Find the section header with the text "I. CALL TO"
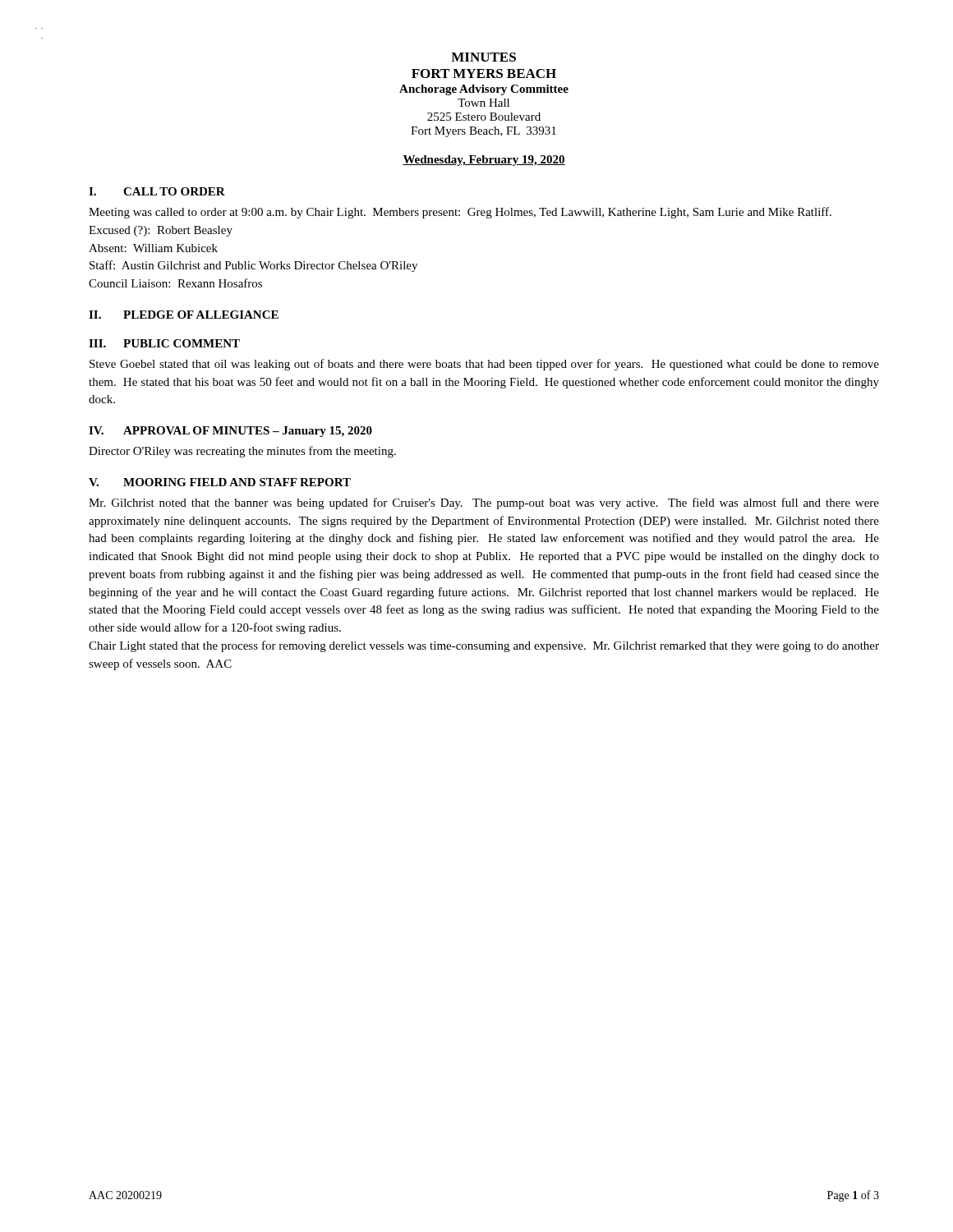 click(157, 192)
